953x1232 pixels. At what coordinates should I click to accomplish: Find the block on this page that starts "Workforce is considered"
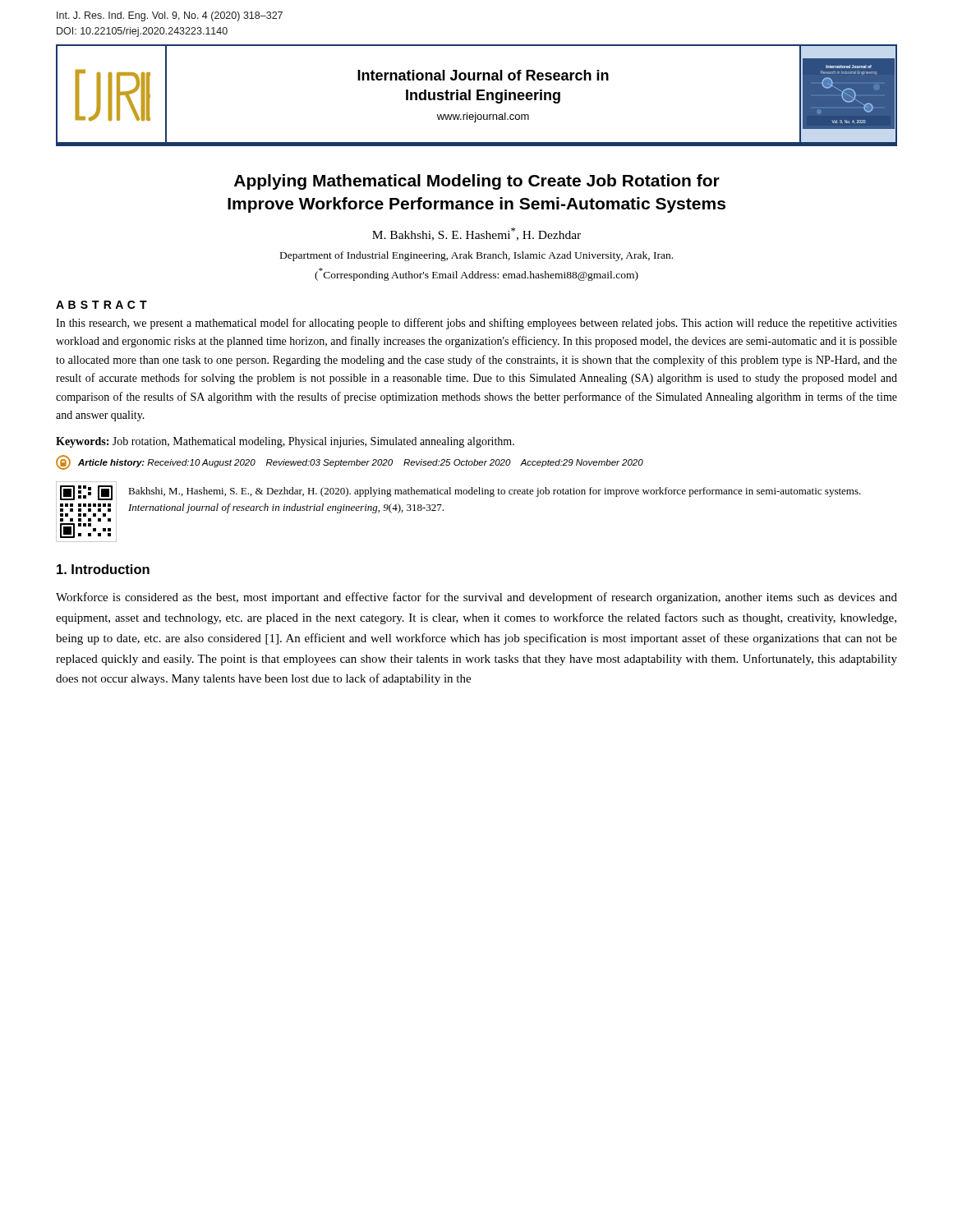click(476, 638)
